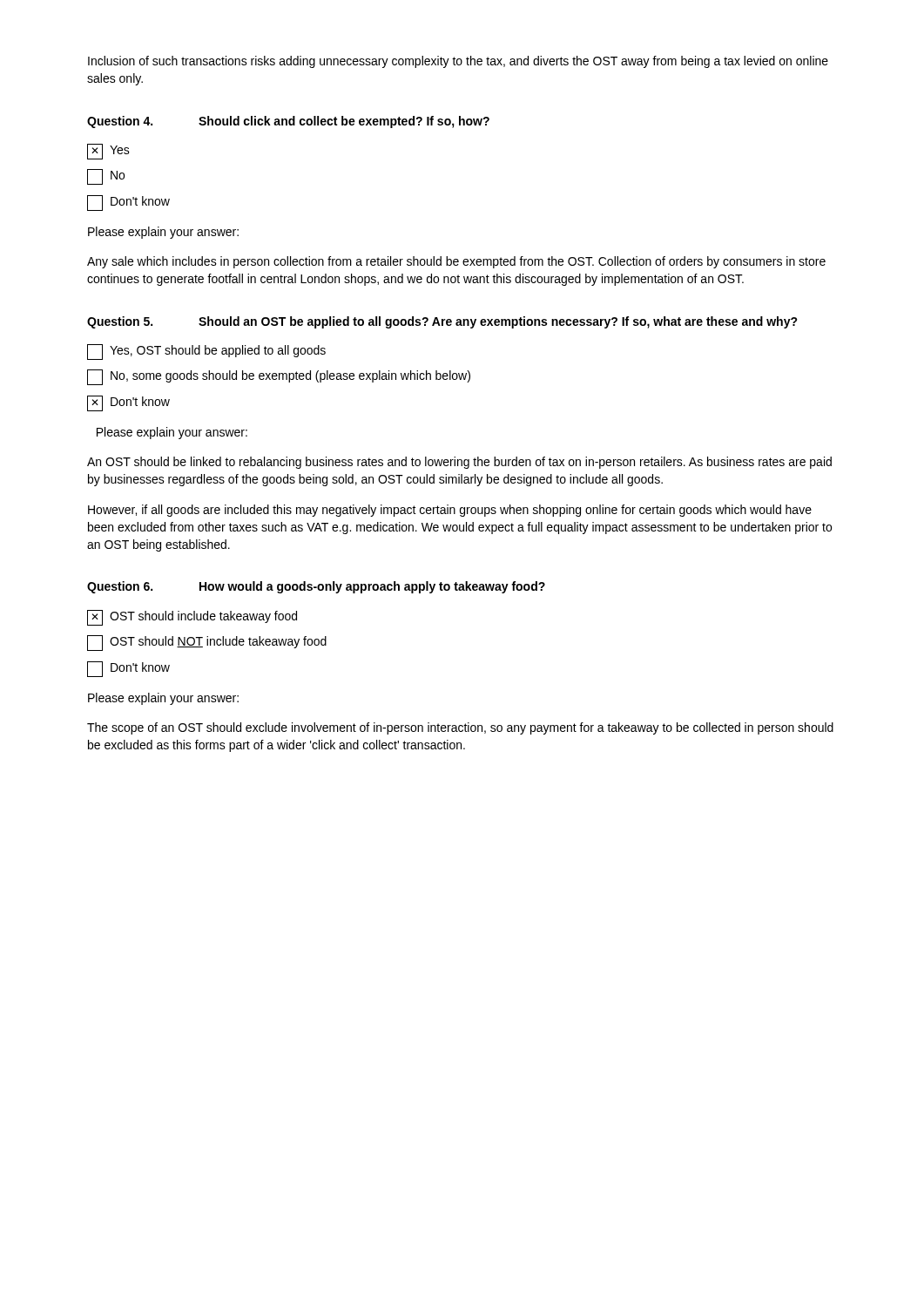This screenshot has width=924, height=1307.
Task: Locate the section header with the text "Question 4. Should click and"
Action: coord(289,121)
